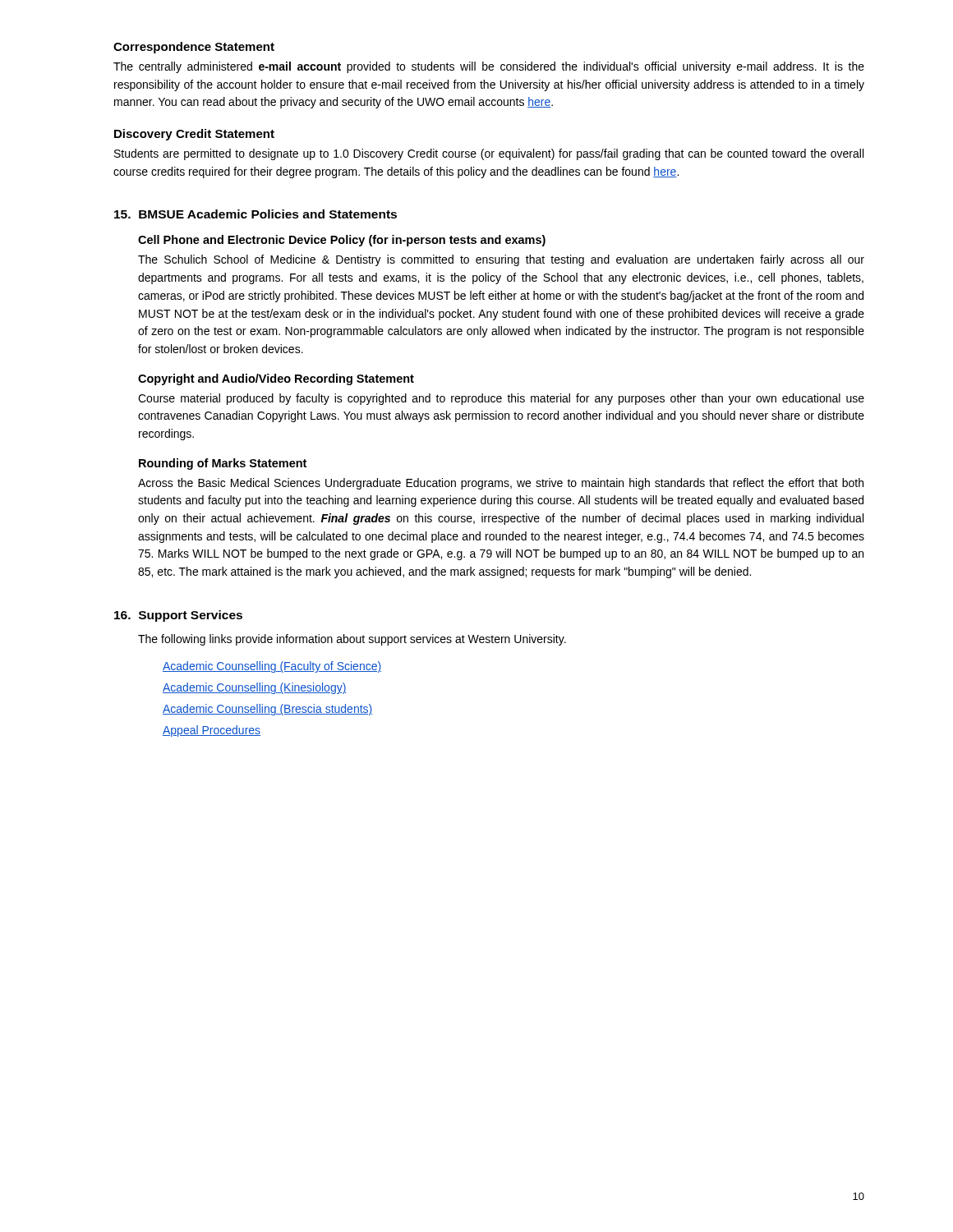The height and width of the screenshot is (1232, 953).
Task: Locate the text block starting "Correspondence Statement"
Action: point(194,46)
